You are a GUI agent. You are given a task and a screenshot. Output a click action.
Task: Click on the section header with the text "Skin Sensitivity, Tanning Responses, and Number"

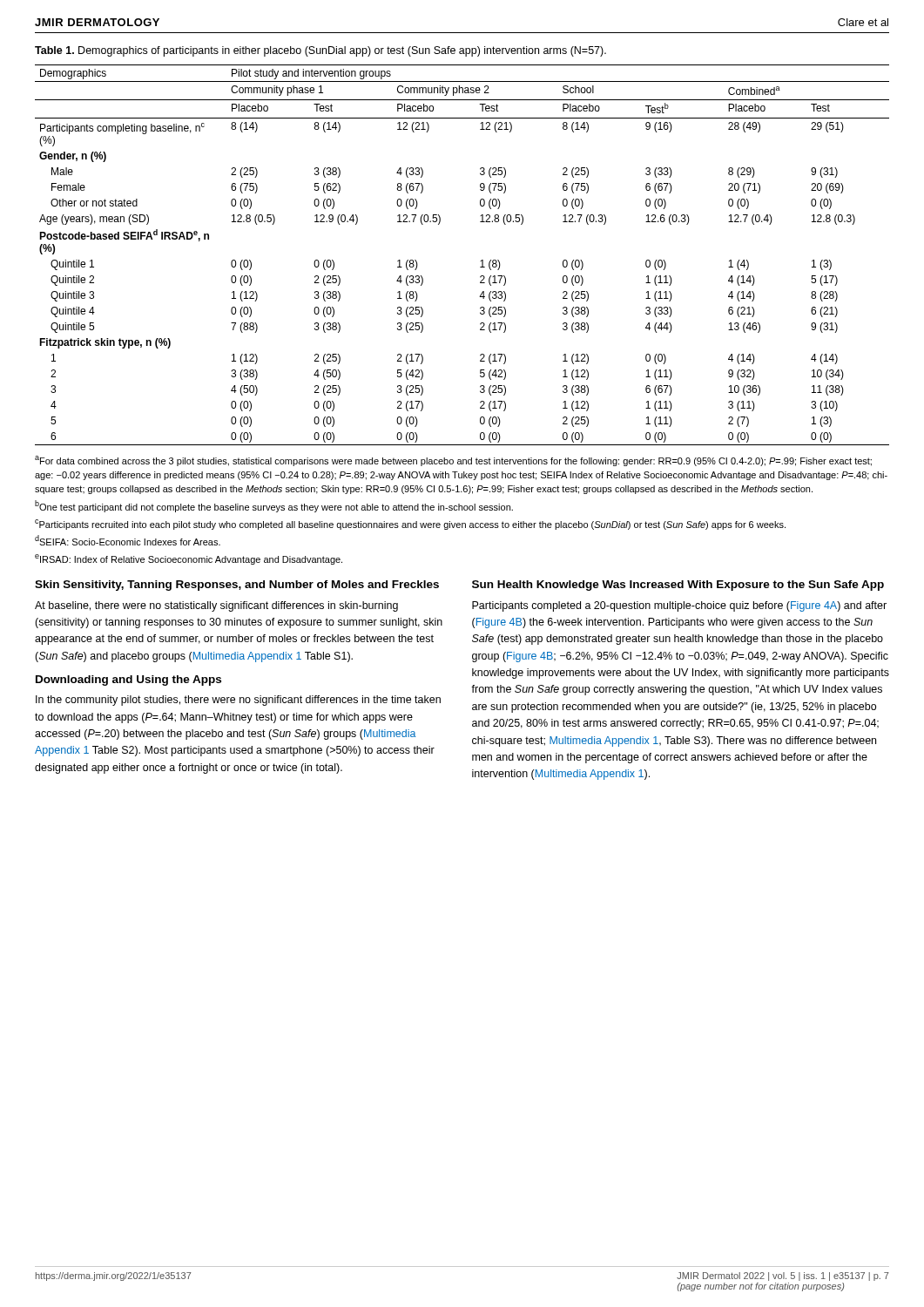(x=237, y=584)
